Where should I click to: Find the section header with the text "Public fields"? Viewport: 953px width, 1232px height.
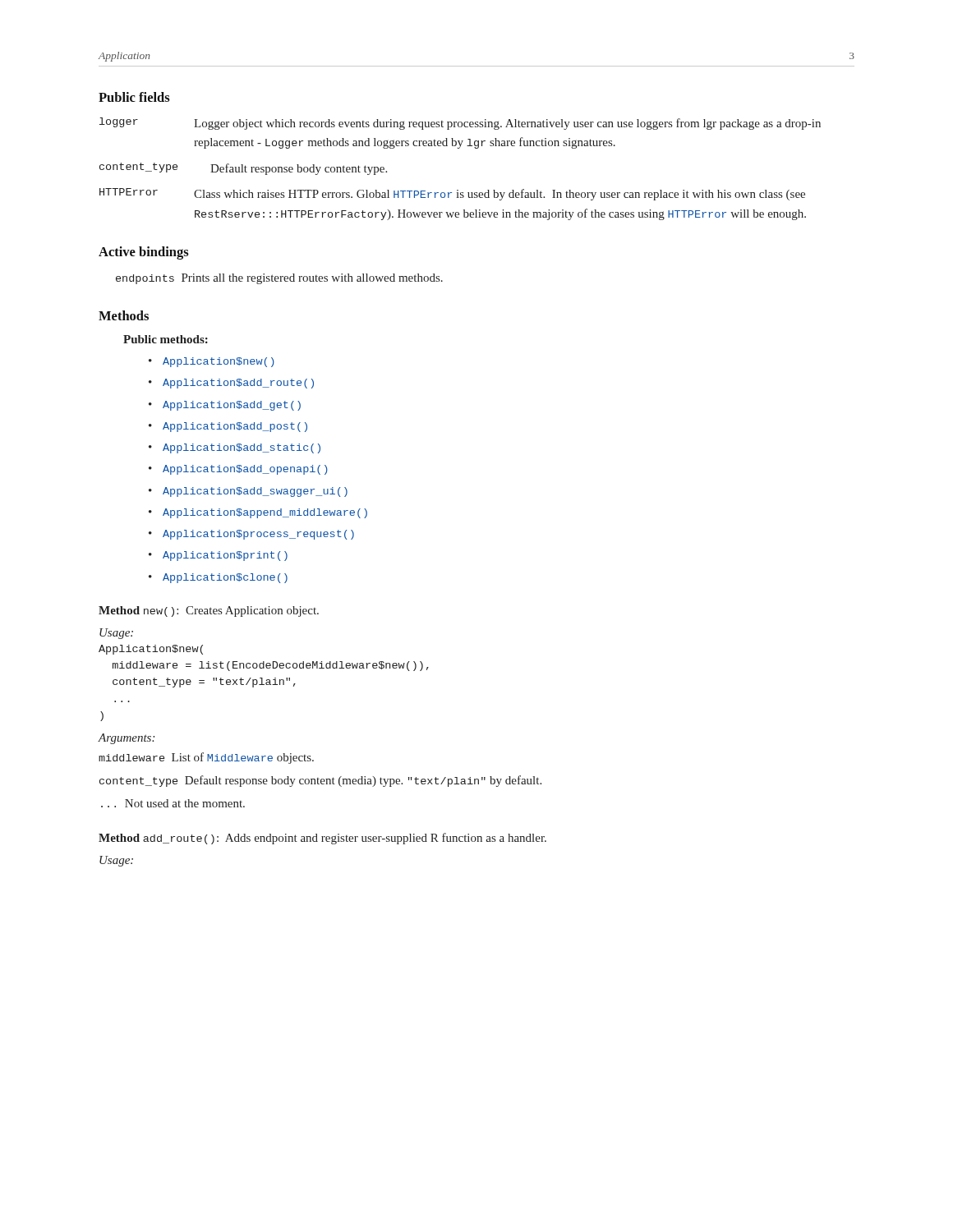(134, 97)
